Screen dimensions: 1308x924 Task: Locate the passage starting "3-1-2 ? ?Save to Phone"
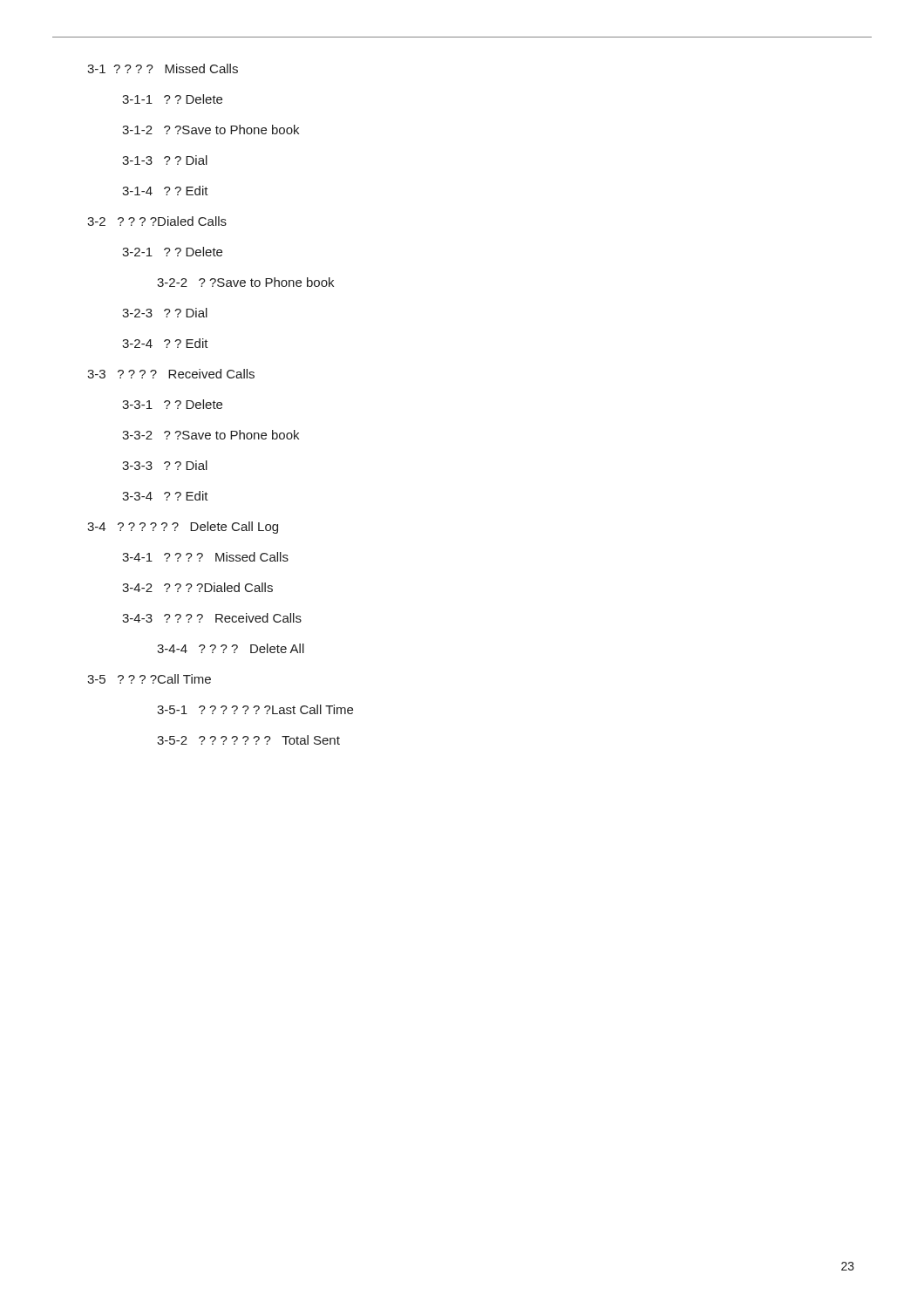[211, 129]
